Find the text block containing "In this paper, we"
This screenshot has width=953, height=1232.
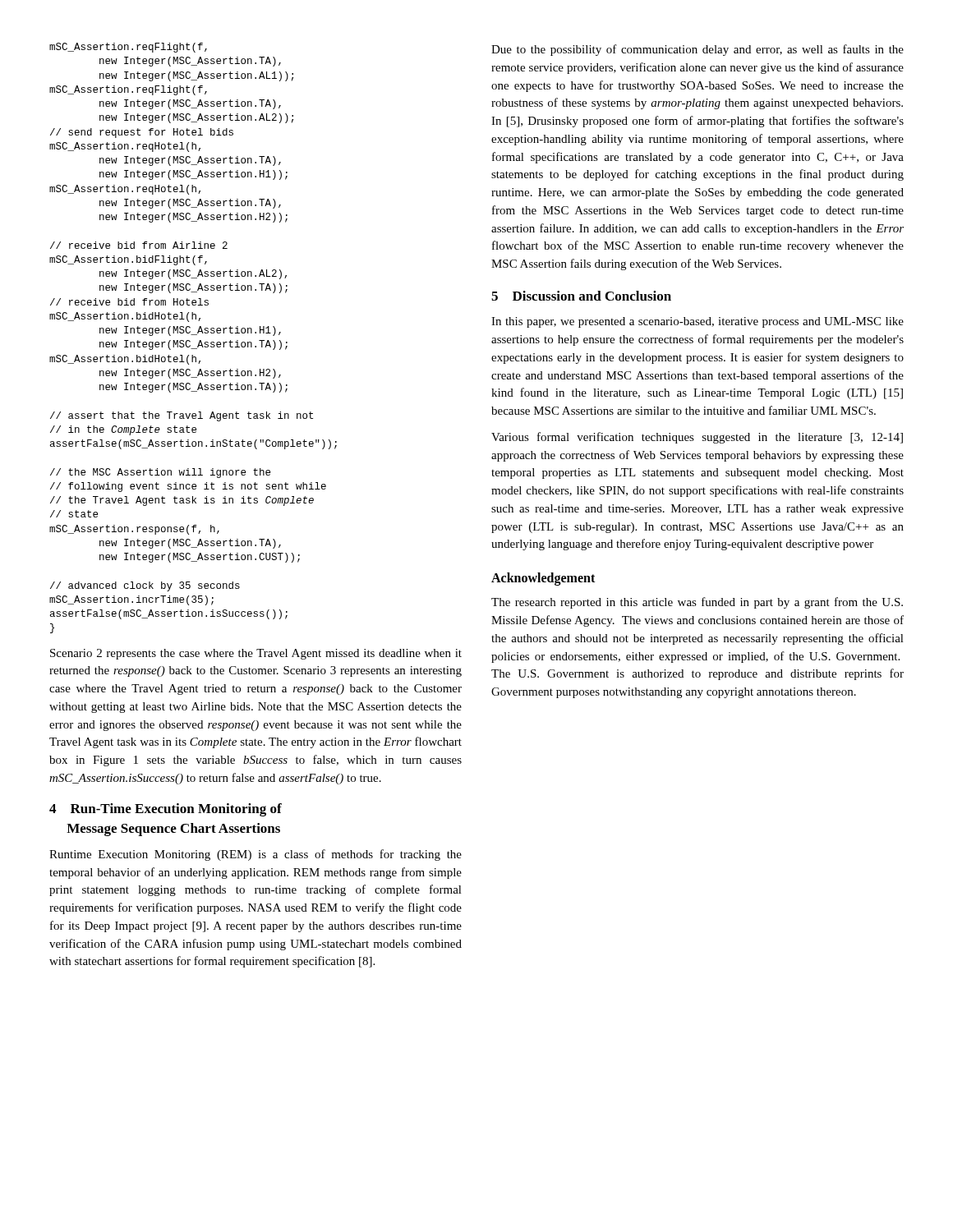(x=698, y=367)
